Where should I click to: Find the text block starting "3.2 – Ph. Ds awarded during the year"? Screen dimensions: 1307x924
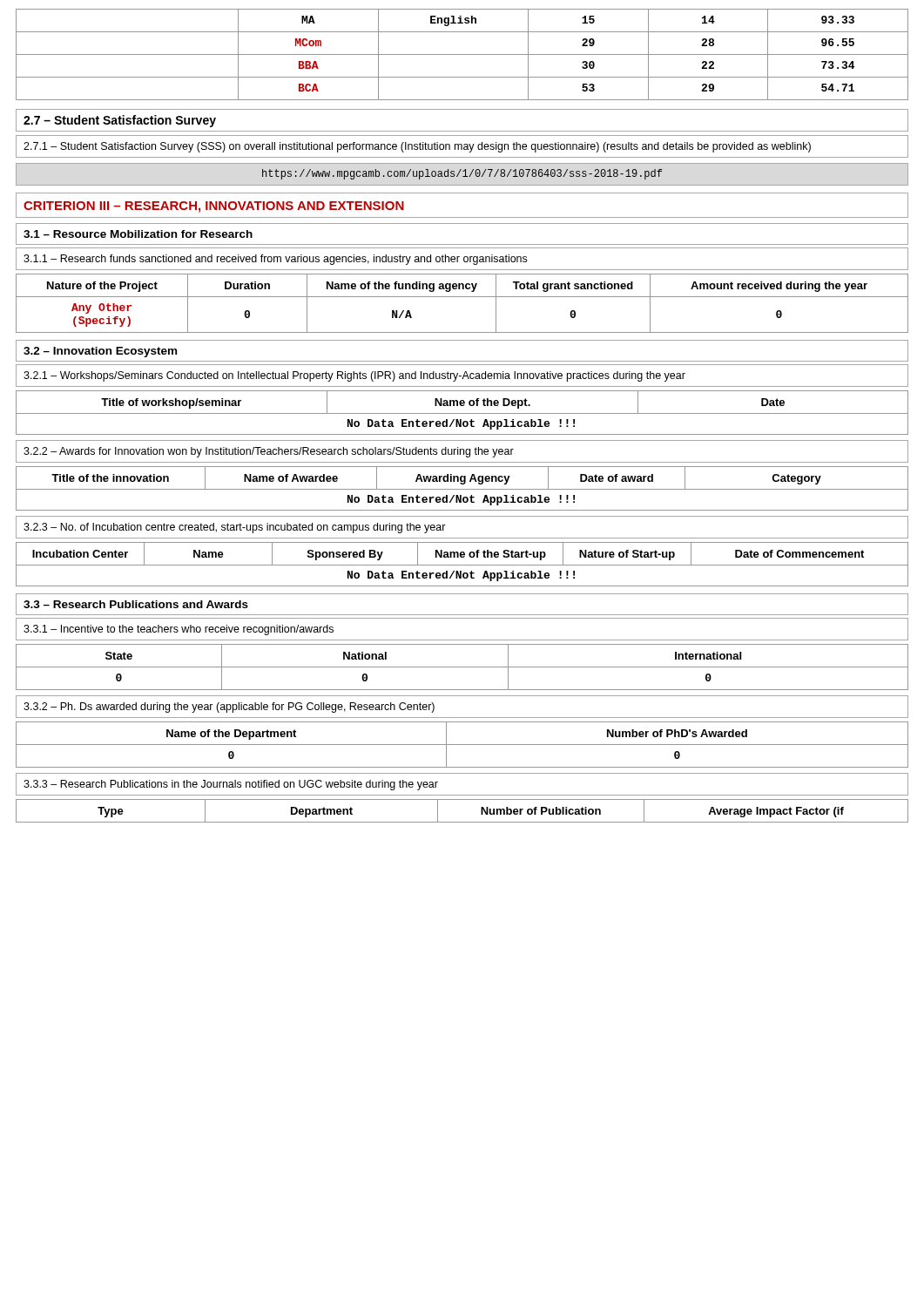pyautogui.click(x=229, y=707)
